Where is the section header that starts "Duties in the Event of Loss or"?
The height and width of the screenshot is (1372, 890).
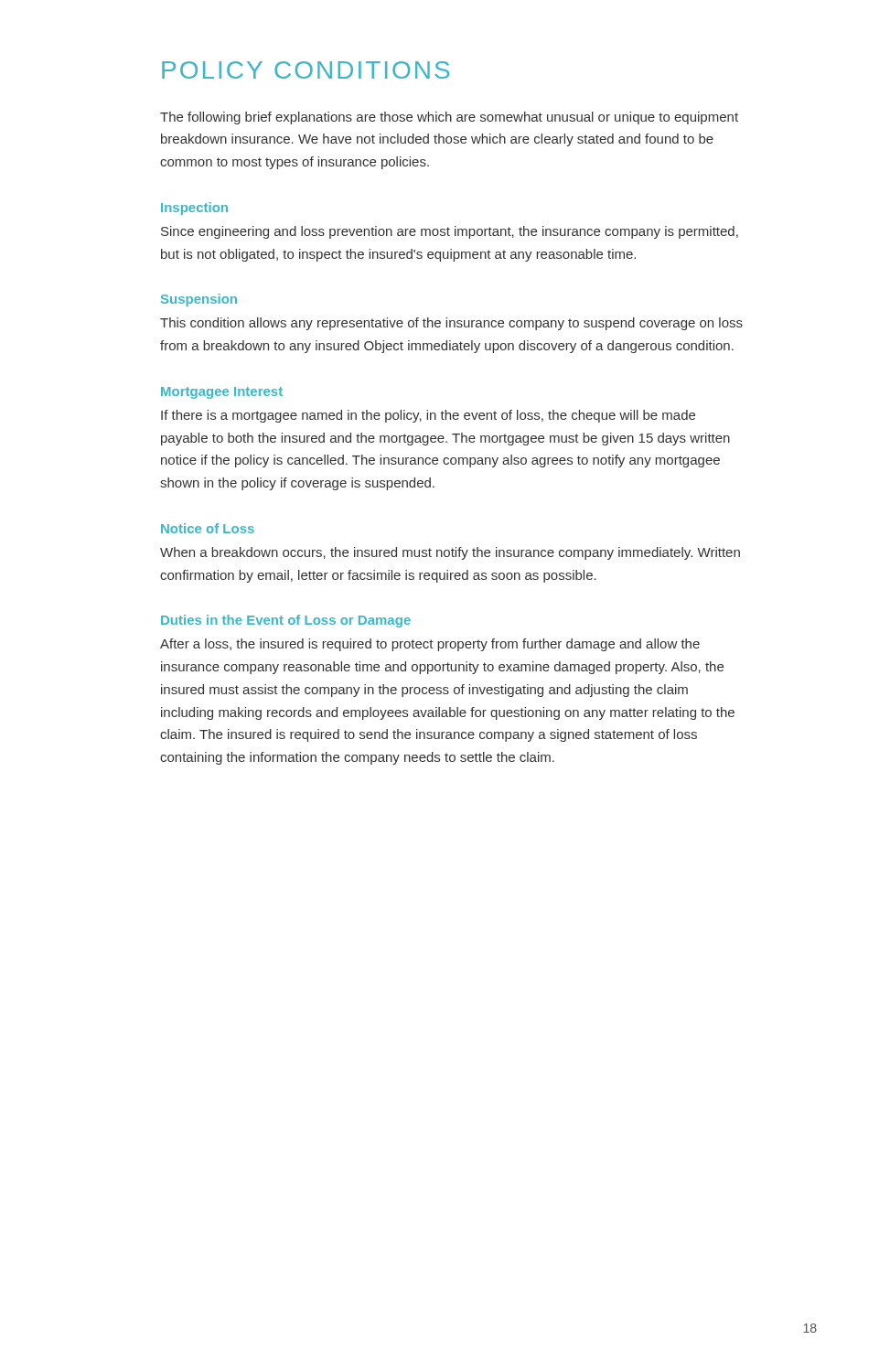[x=286, y=620]
